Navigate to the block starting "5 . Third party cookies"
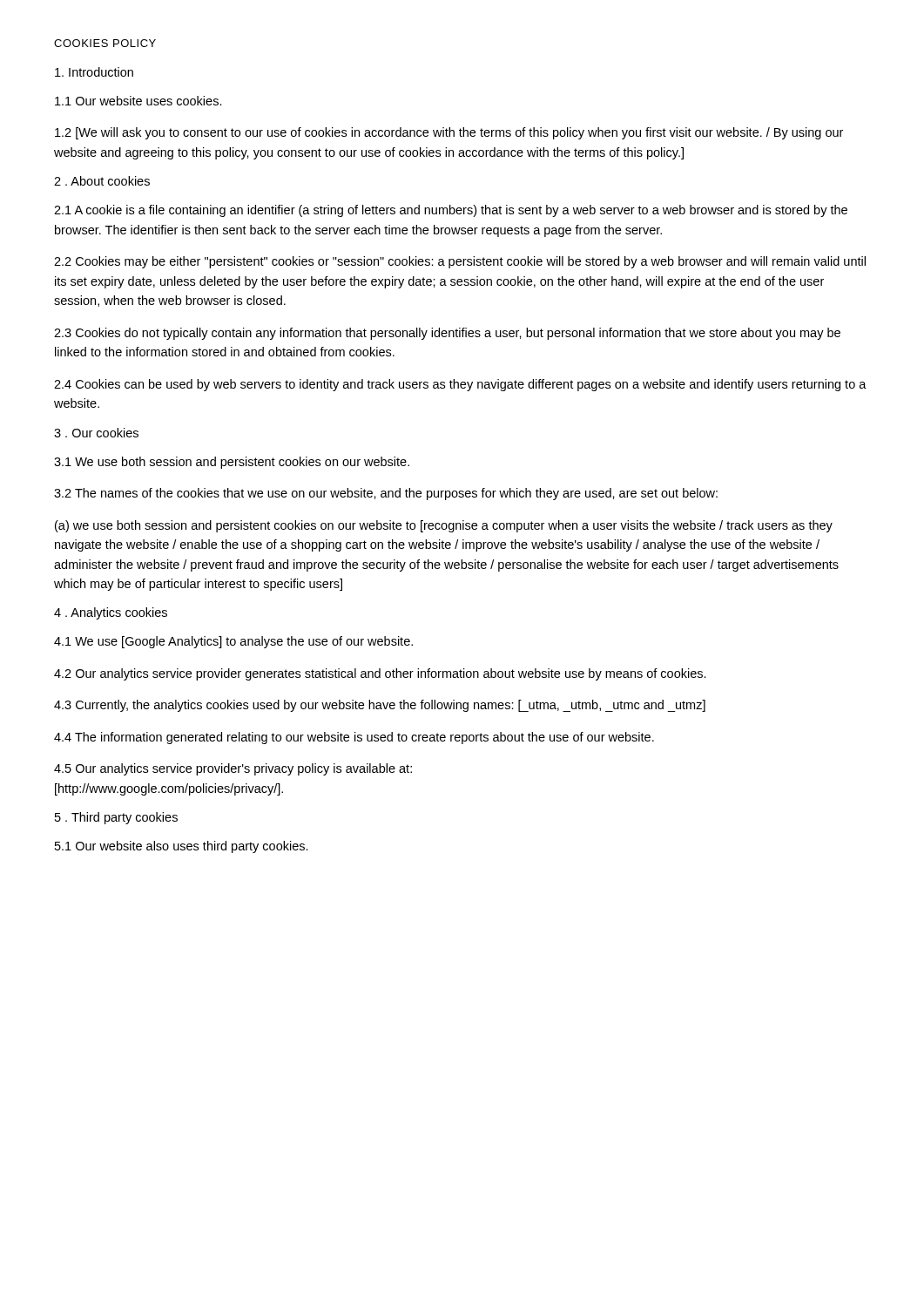 click(x=116, y=818)
